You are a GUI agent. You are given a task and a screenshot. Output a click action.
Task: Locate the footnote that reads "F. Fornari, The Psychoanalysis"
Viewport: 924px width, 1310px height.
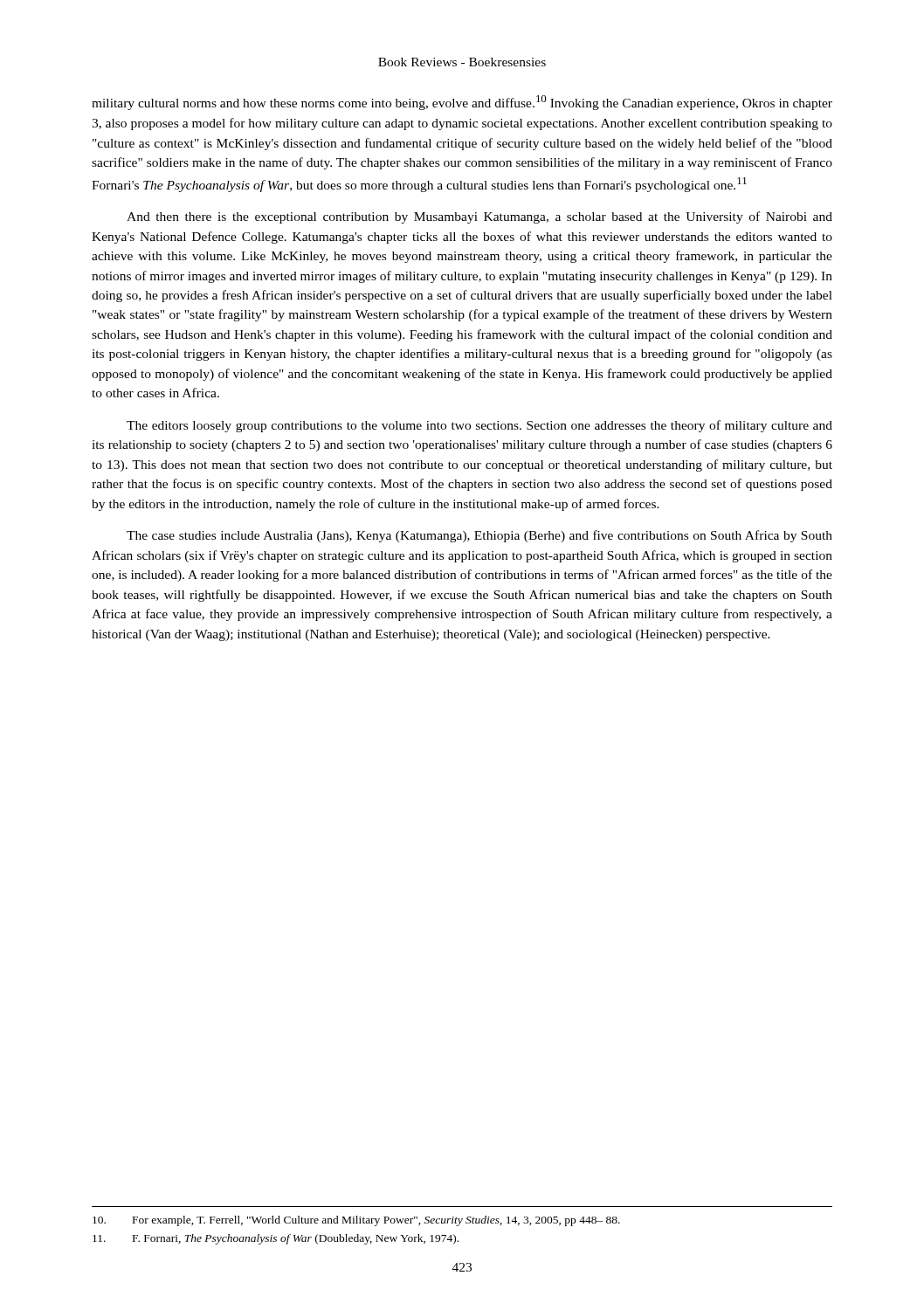coord(276,1239)
